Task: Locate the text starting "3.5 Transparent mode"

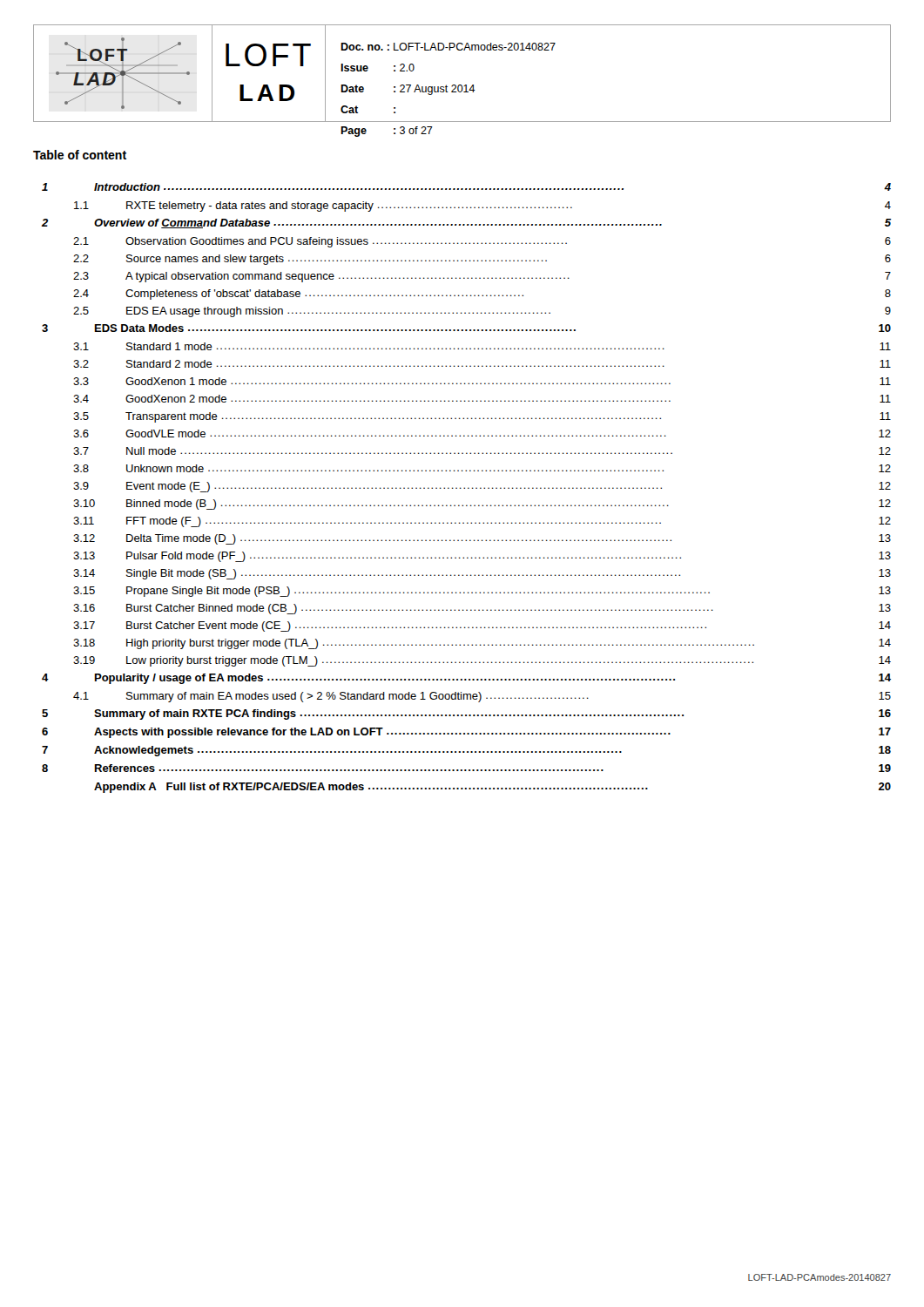Action: pyautogui.click(x=462, y=415)
